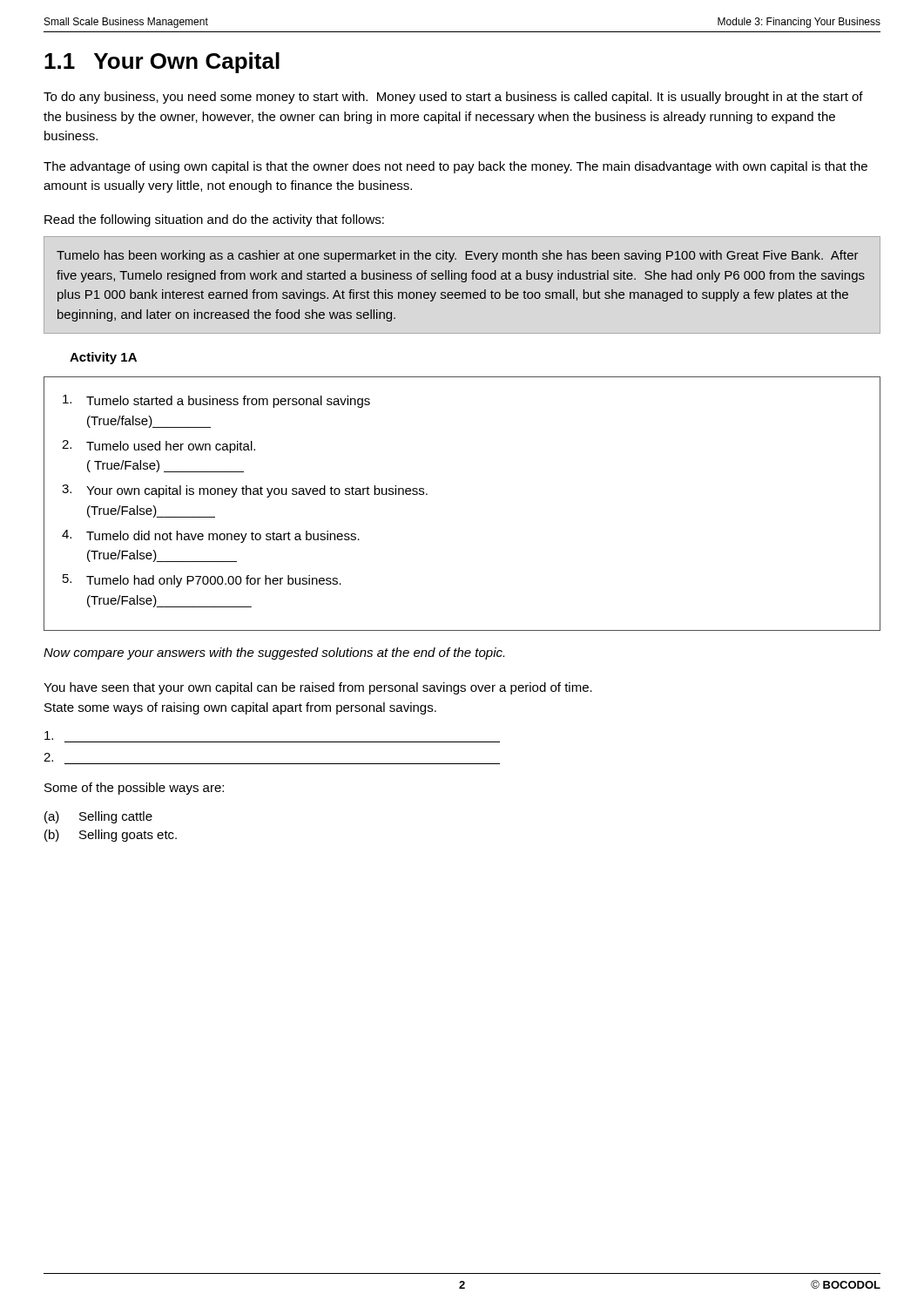Select the list item that reads "(b) Selling goats"

click(x=111, y=834)
